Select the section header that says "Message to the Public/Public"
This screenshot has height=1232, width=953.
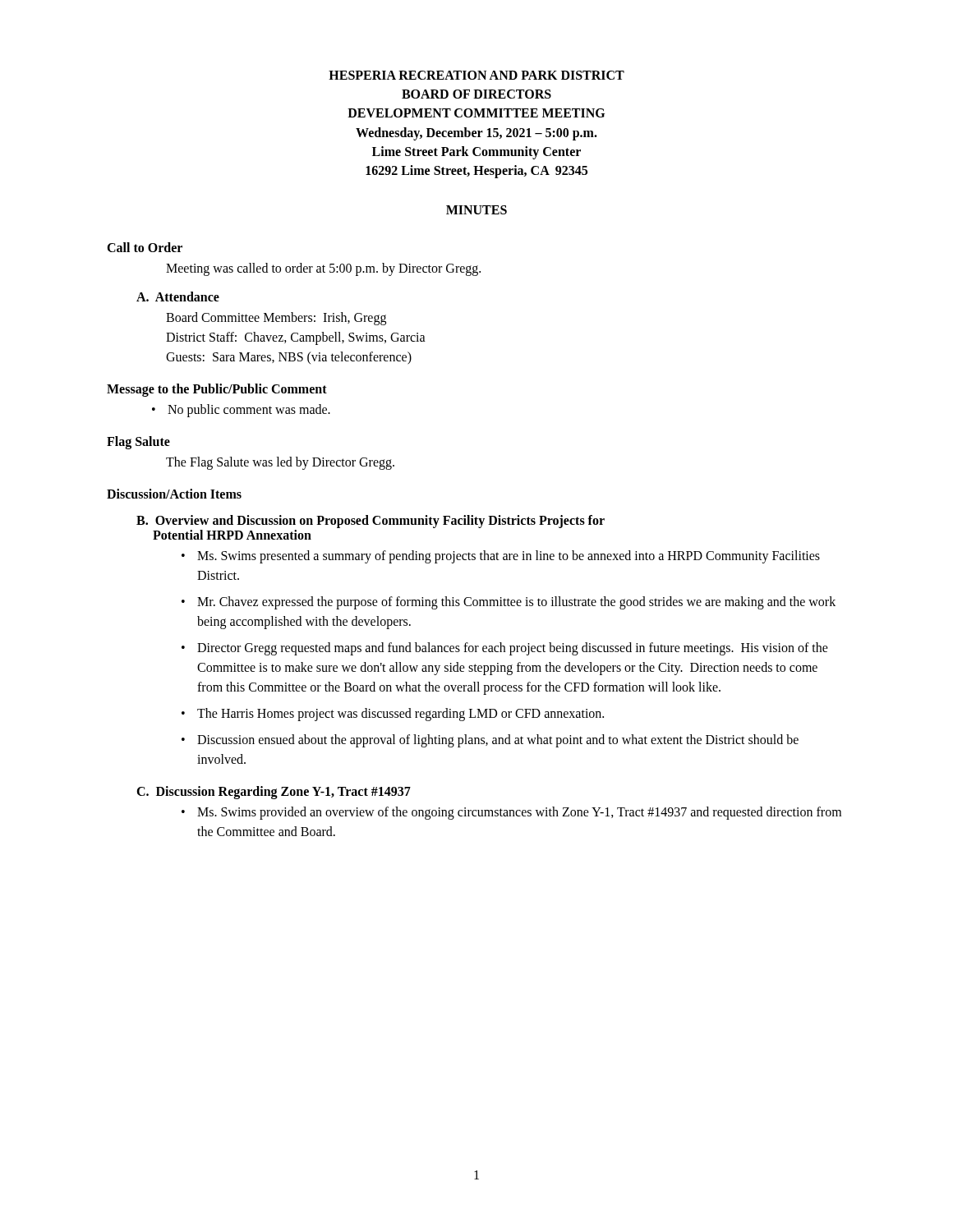click(217, 389)
